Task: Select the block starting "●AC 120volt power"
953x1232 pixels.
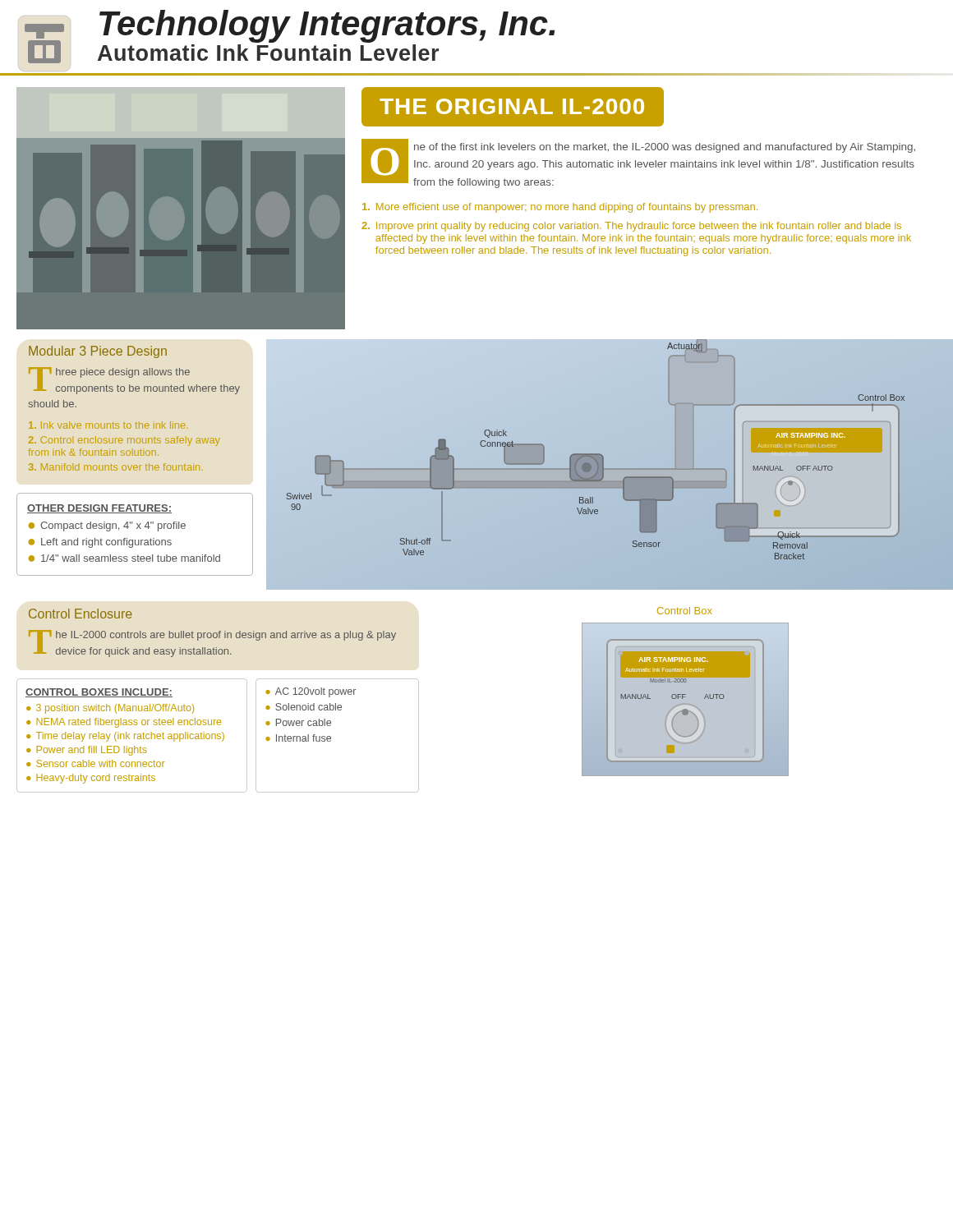Action: click(310, 692)
